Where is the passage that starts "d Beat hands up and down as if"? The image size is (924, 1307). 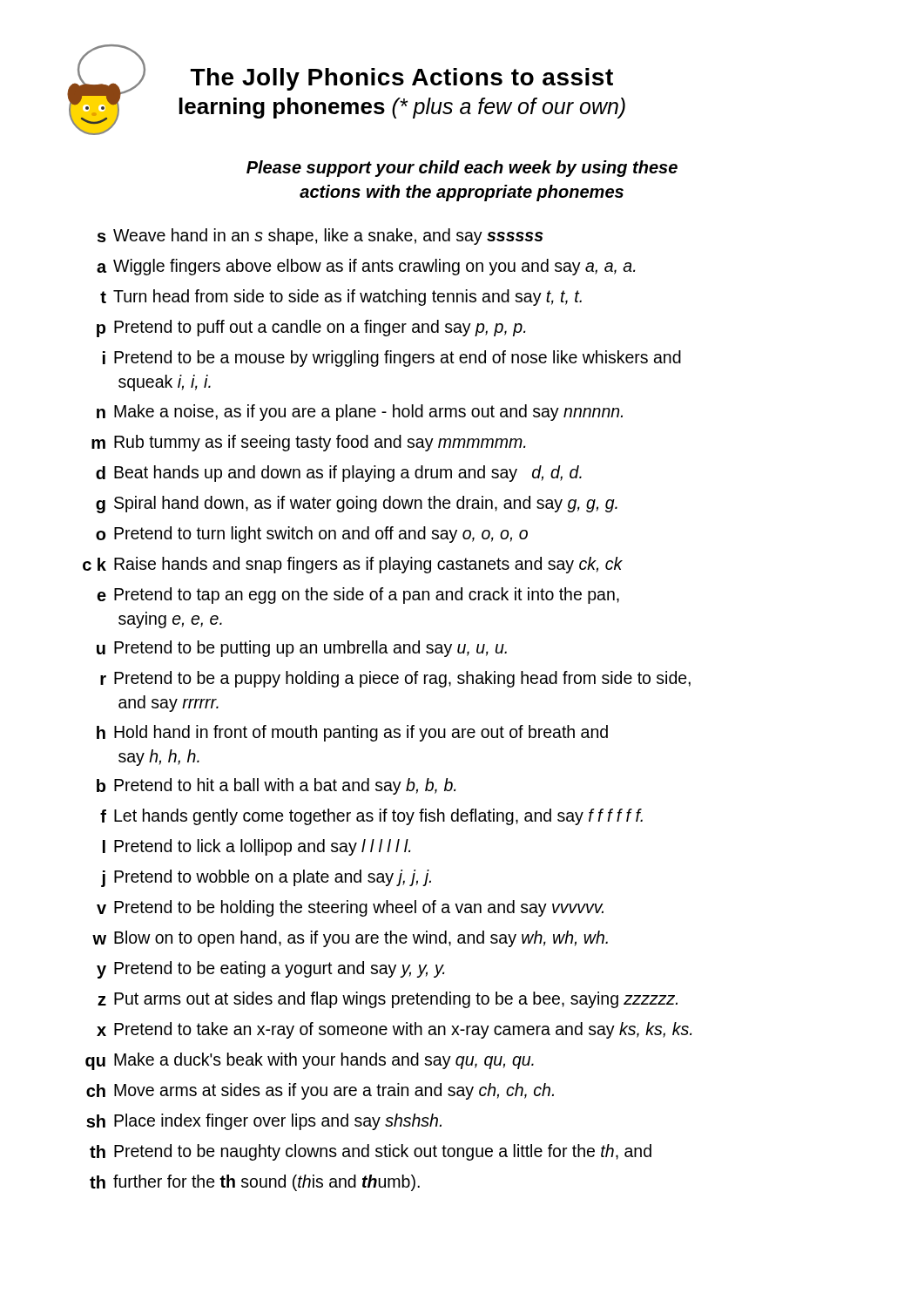click(466, 473)
